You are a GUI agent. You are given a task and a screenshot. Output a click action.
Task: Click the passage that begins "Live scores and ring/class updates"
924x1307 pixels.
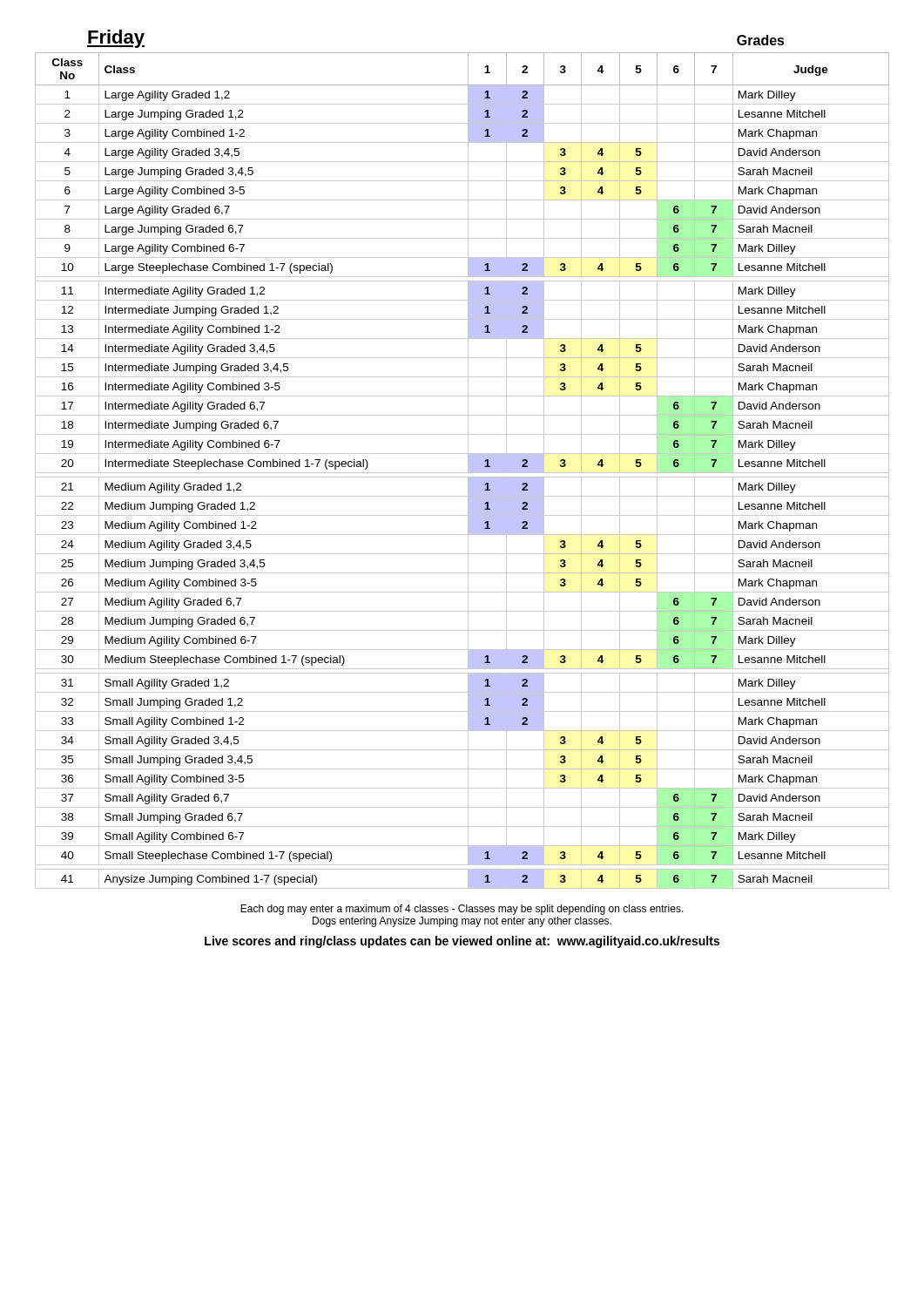pos(462,941)
